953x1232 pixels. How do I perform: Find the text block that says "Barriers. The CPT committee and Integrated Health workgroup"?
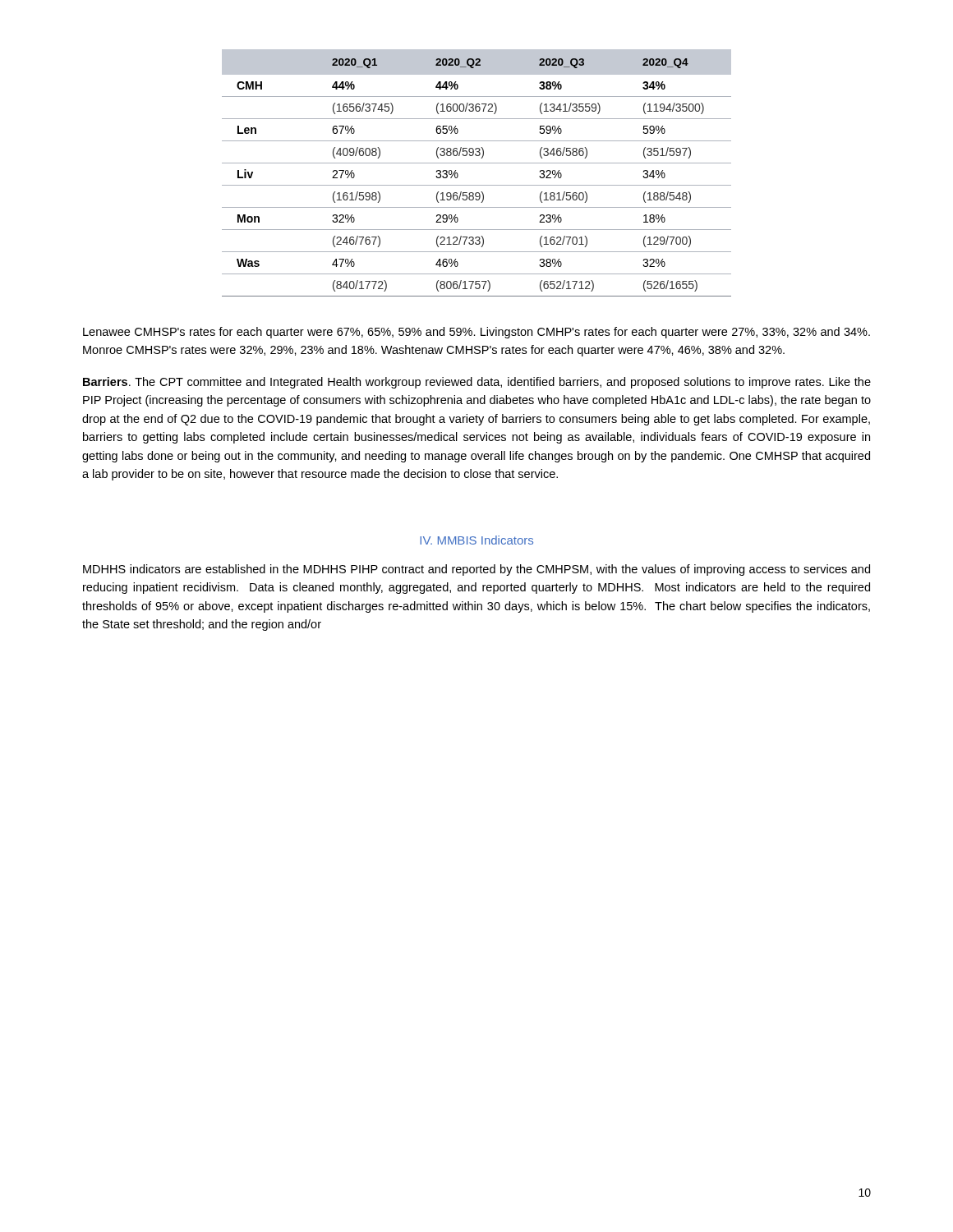tap(476, 428)
